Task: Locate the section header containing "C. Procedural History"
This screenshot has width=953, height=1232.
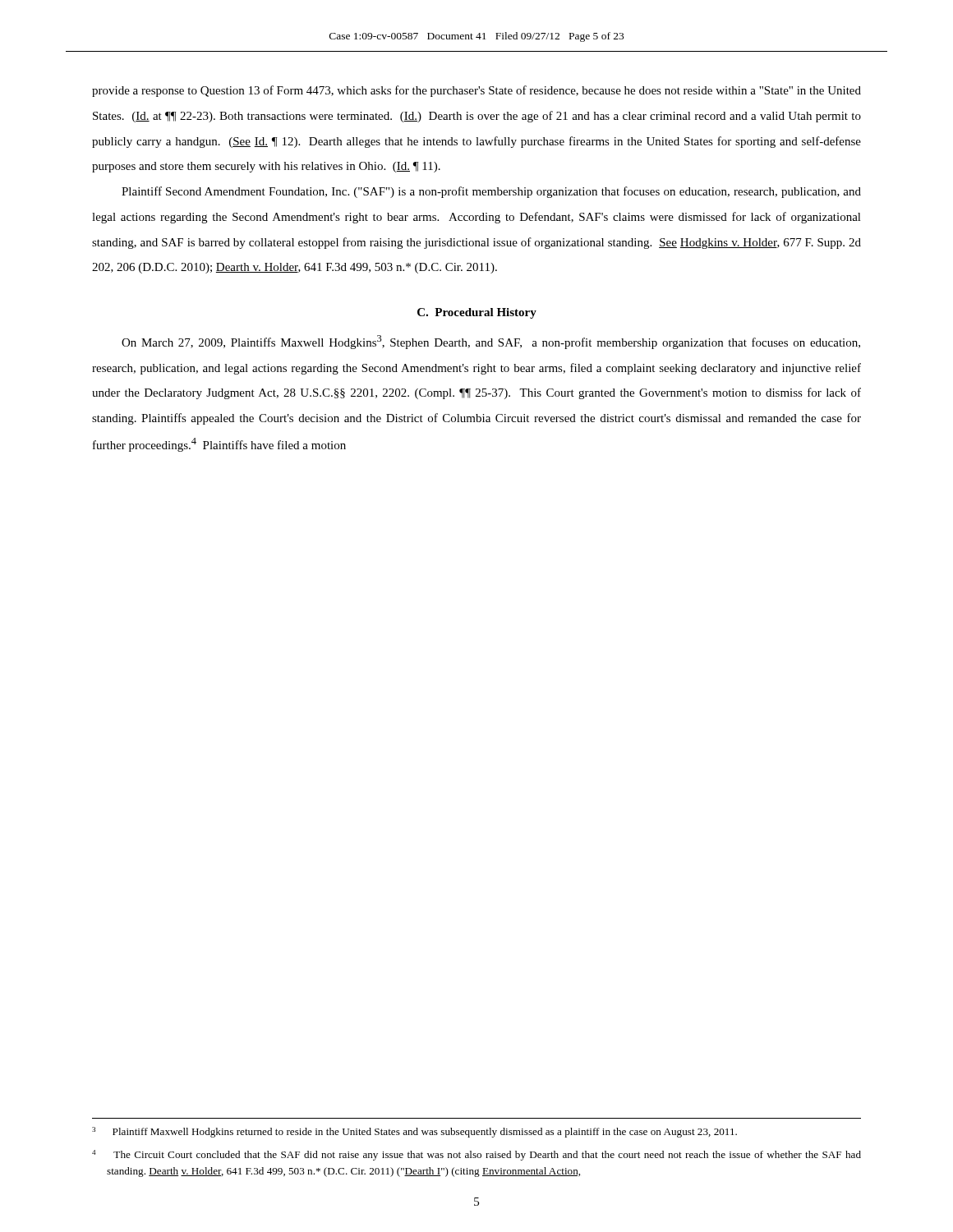Action: tap(476, 312)
